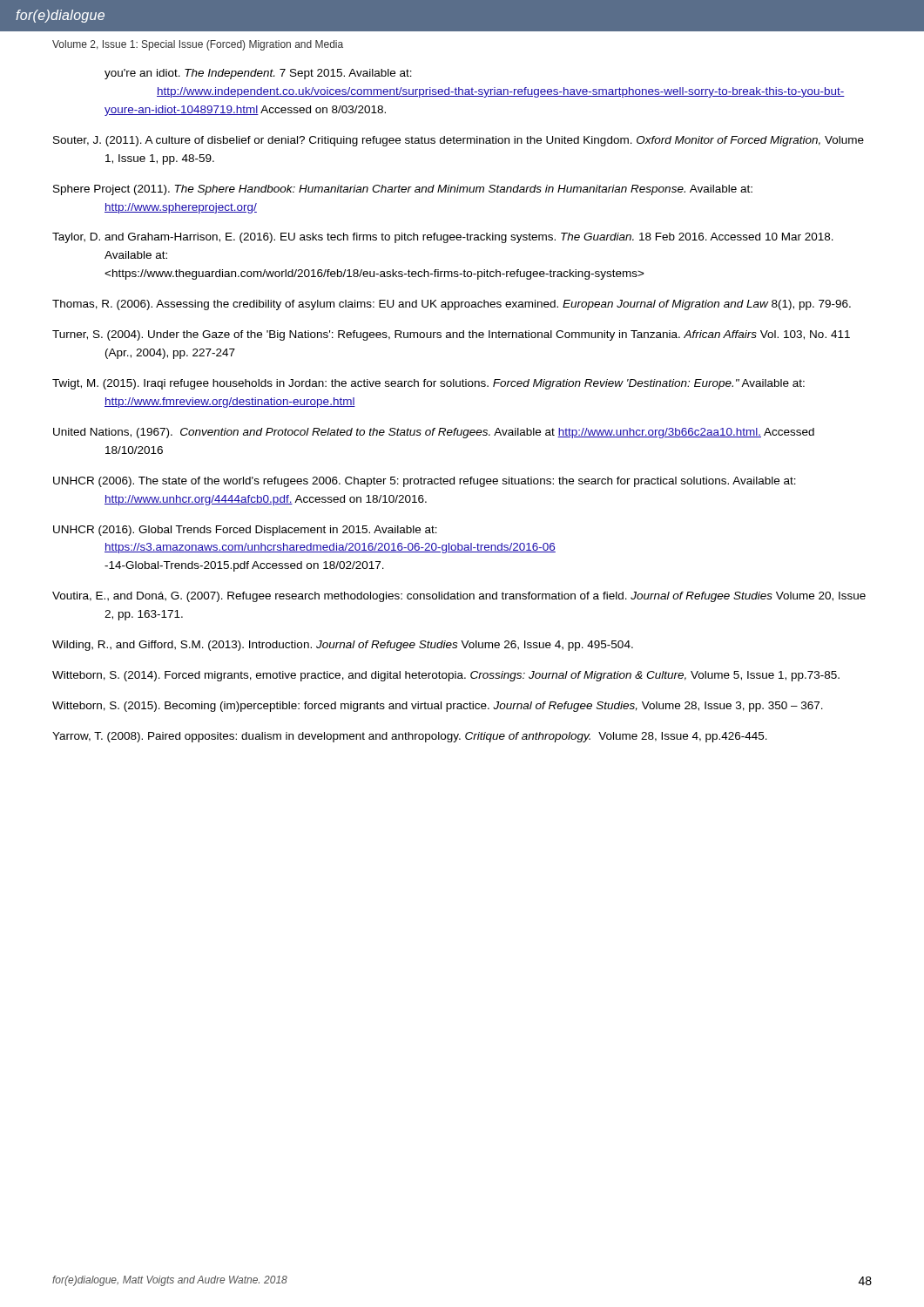Navigate to the text block starting "United Nations, (1967)."

tap(434, 441)
